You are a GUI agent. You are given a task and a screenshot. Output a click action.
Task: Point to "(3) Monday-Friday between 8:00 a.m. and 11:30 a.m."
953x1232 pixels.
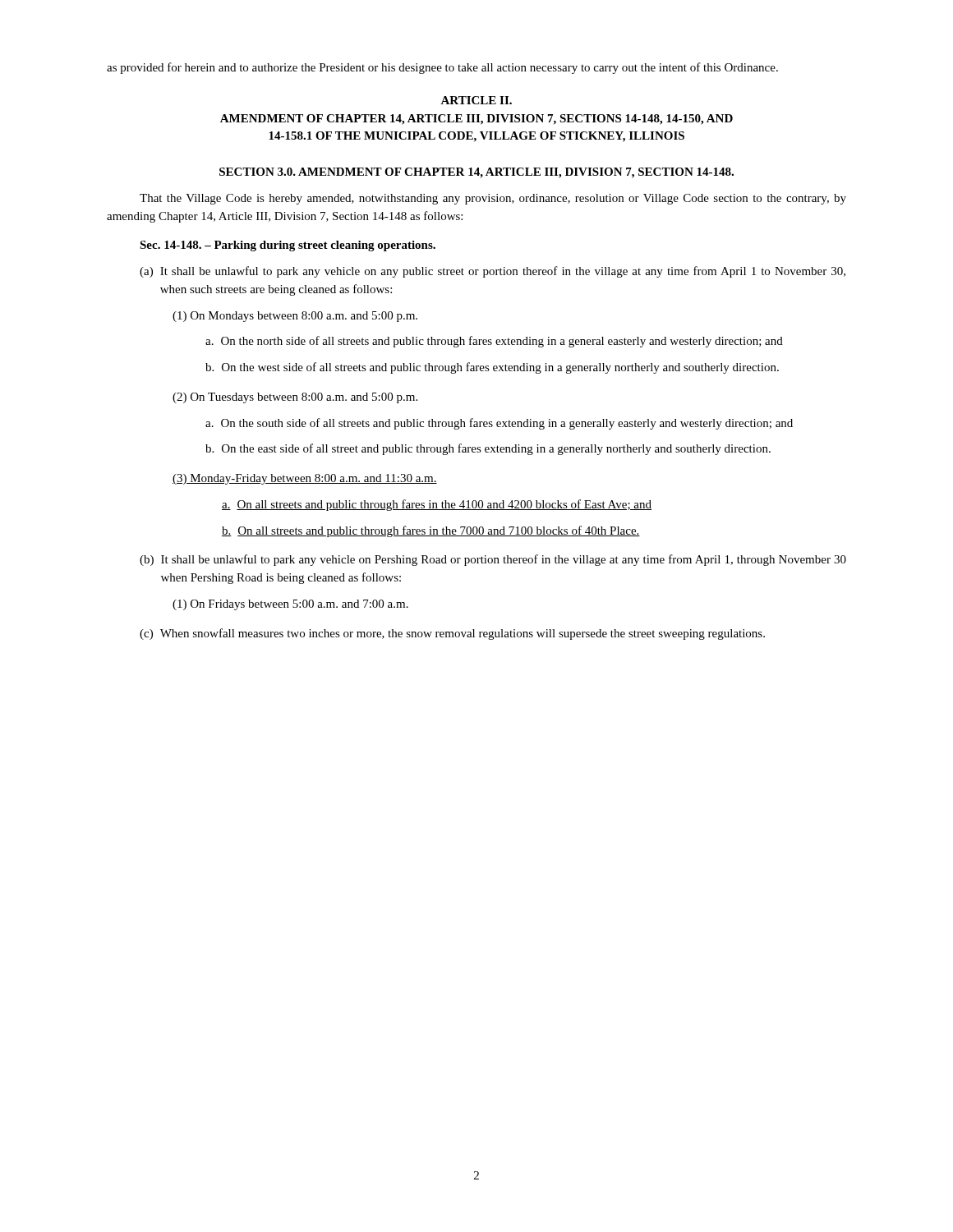point(305,478)
